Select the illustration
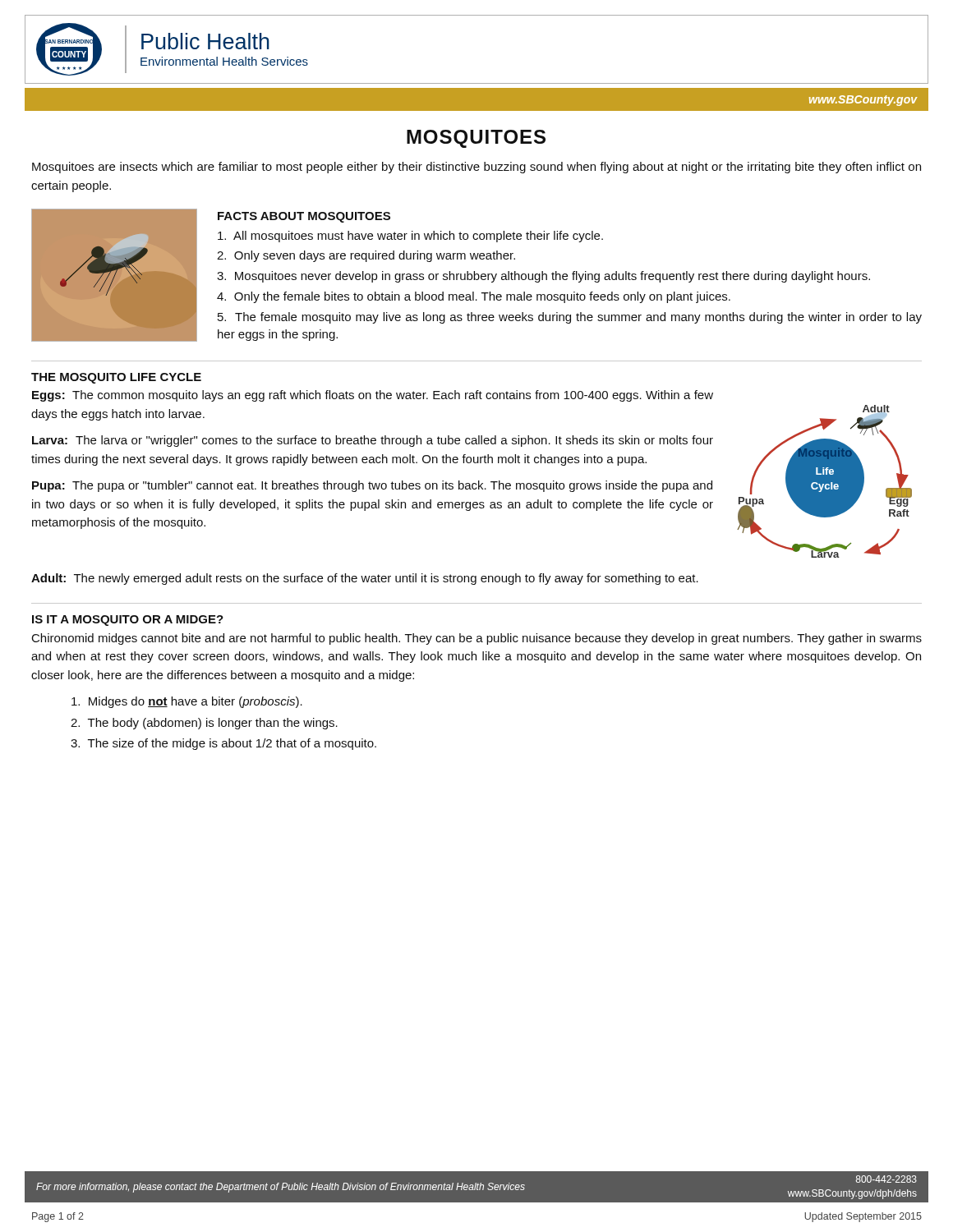 825,475
